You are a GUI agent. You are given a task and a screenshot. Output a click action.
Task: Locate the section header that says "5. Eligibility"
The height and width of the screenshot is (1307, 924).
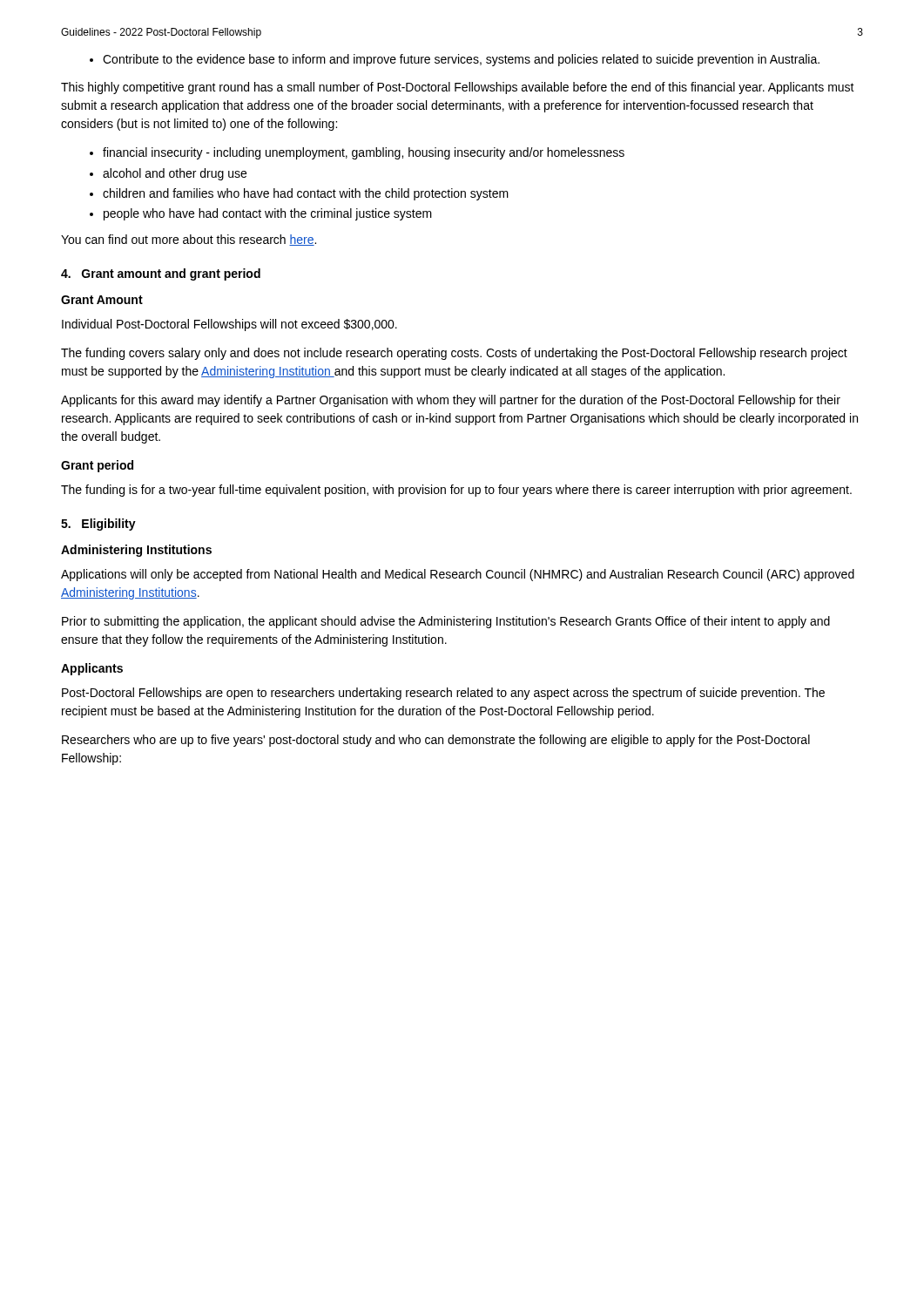click(x=98, y=524)
